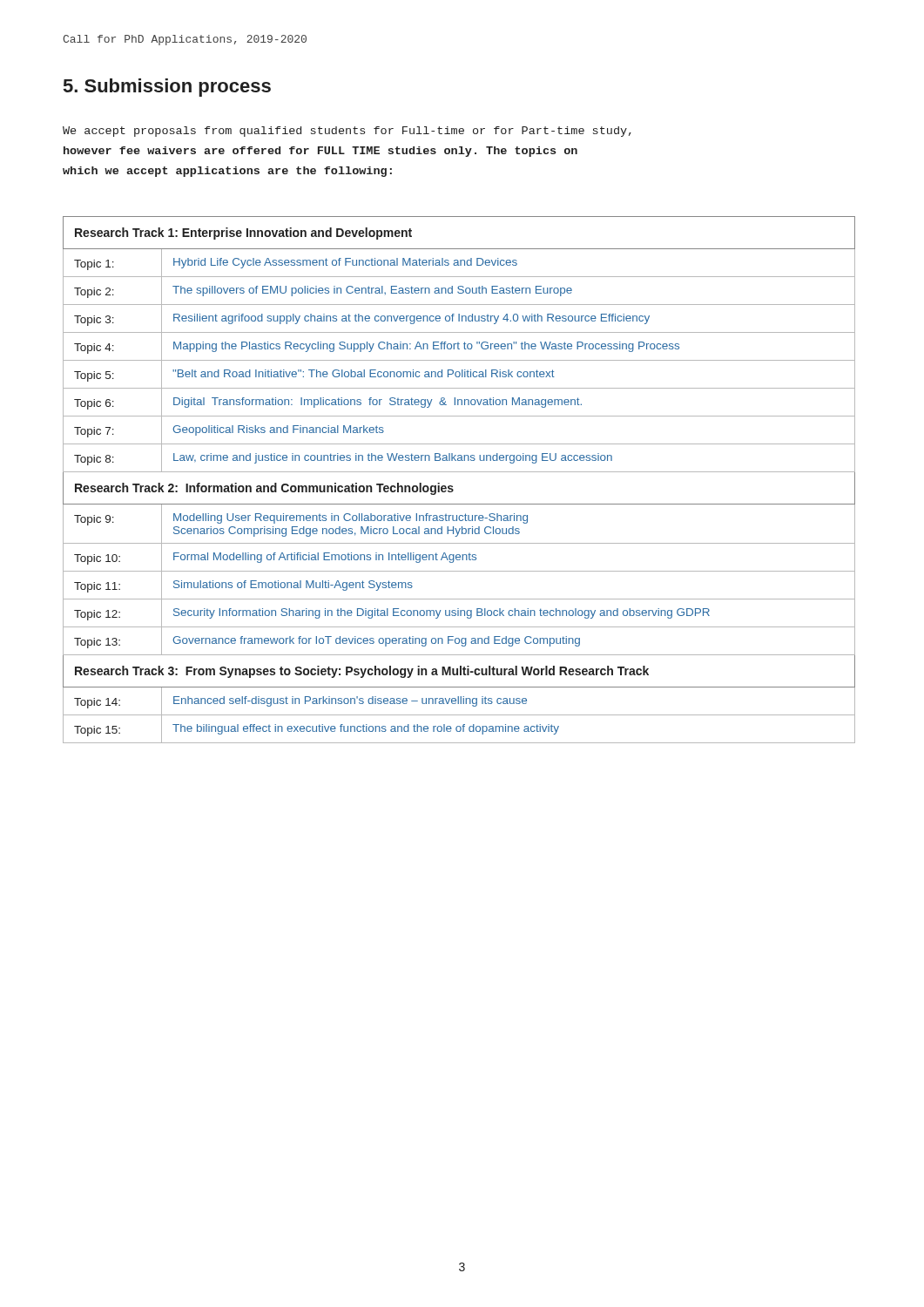Find the table that mentions "Topic 15:"
This screenshot has width=924, height=1307.
(x=459, y=480)
